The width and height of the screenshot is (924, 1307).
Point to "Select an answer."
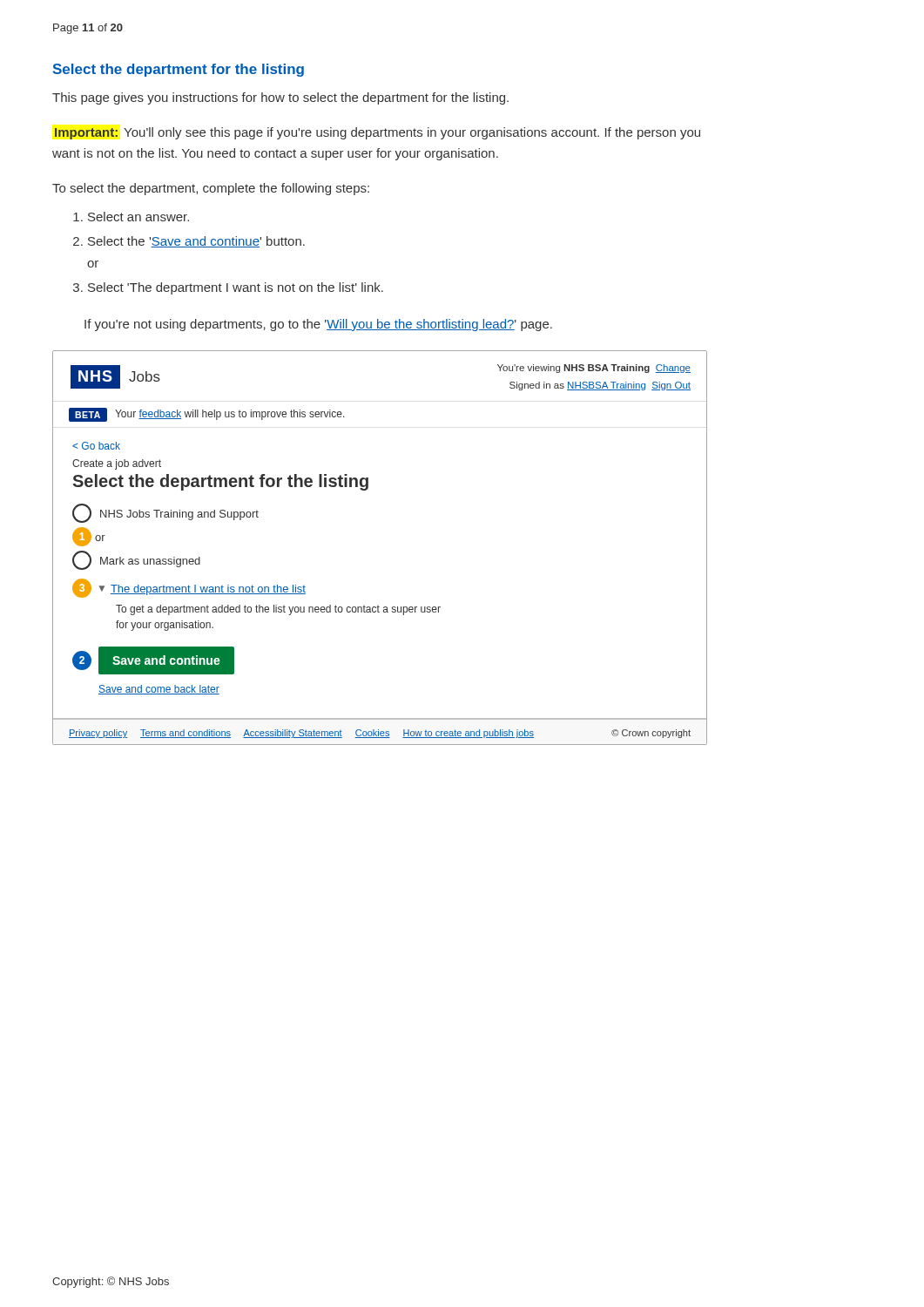coord(139,217)
